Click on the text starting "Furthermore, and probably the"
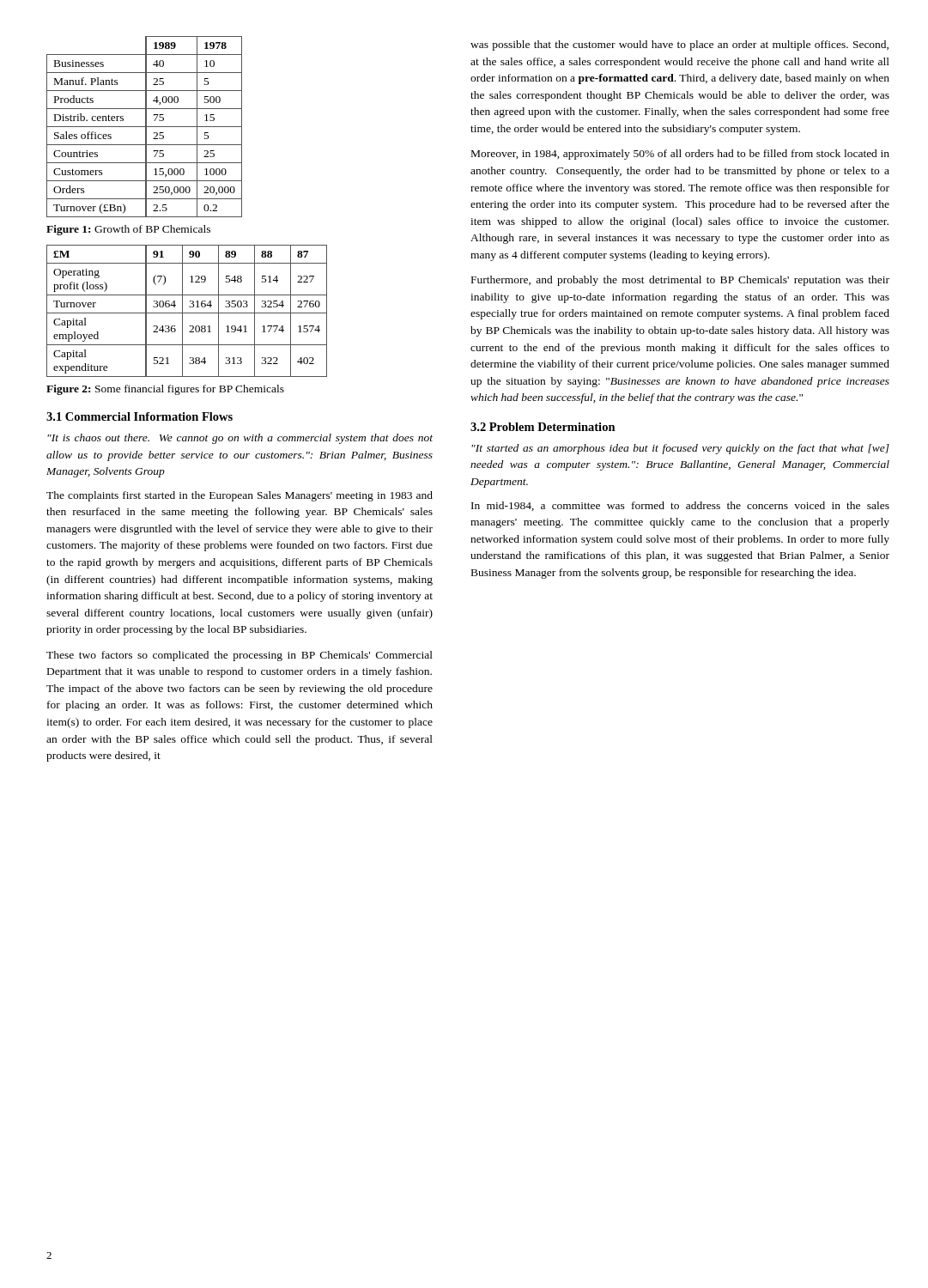Image resolution: width=928 pixels, height=1288 pixels. (x=680, y=339)
